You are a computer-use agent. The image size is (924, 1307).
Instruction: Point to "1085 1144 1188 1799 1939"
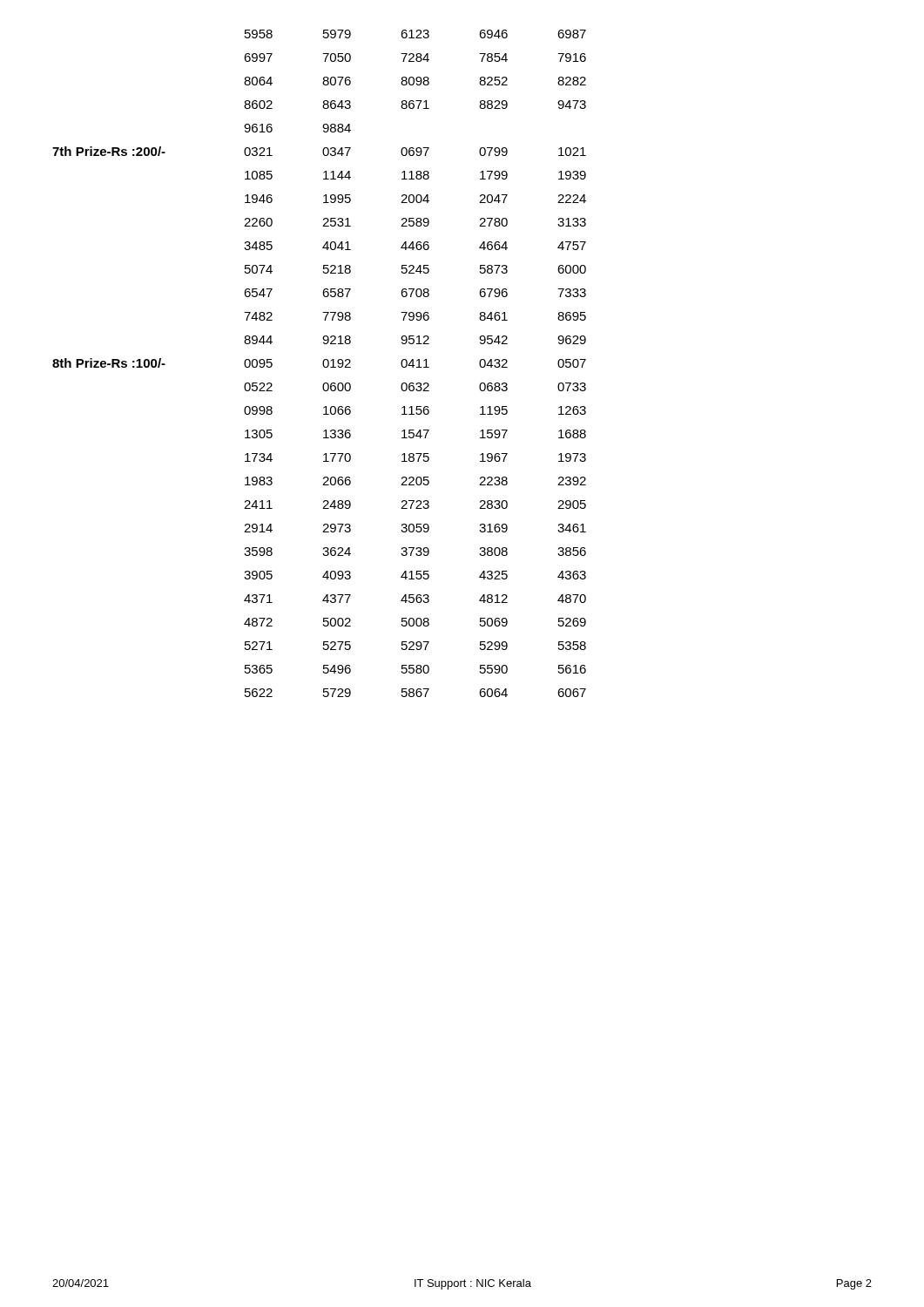558,175
